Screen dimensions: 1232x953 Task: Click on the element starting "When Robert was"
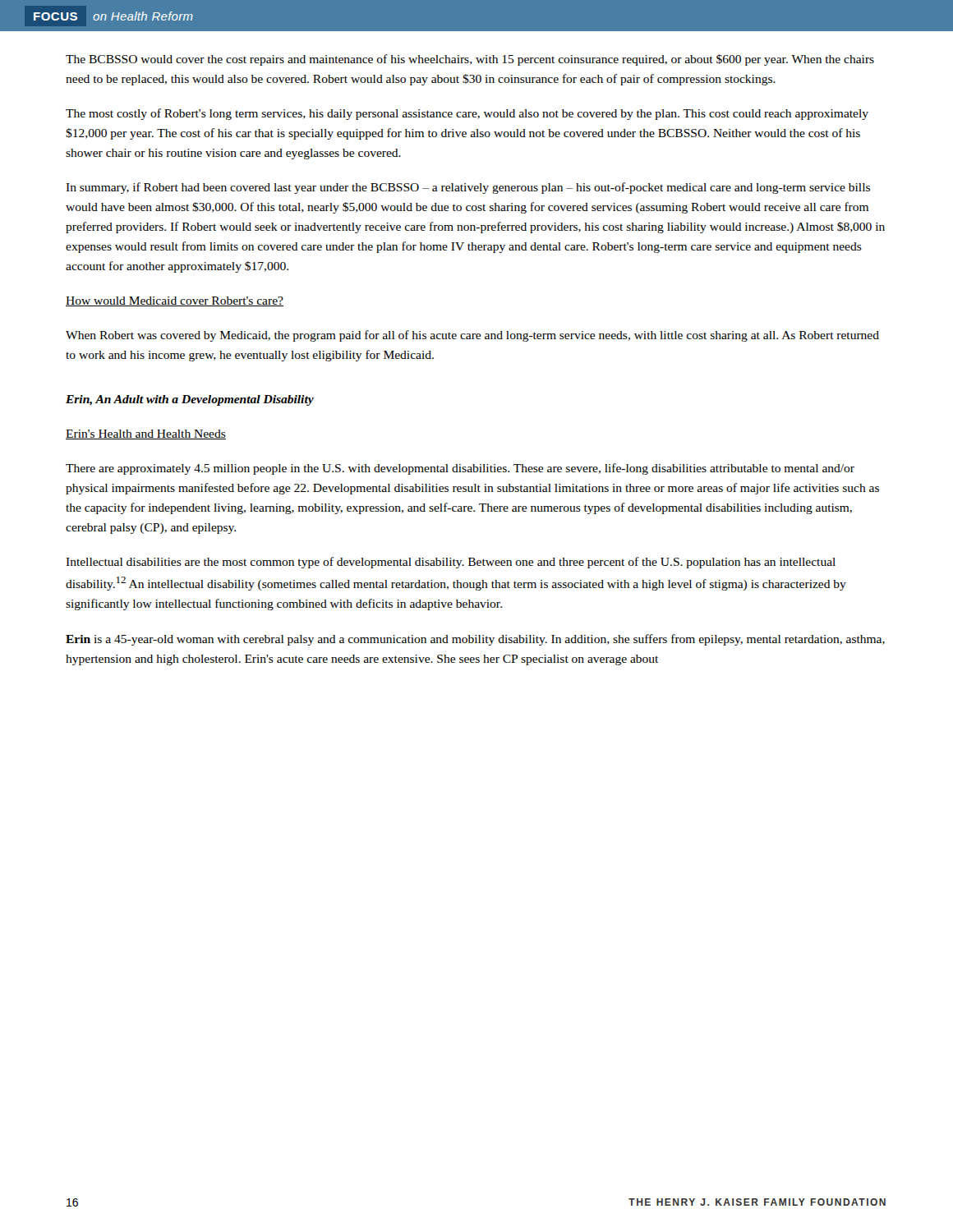point(472,345)
